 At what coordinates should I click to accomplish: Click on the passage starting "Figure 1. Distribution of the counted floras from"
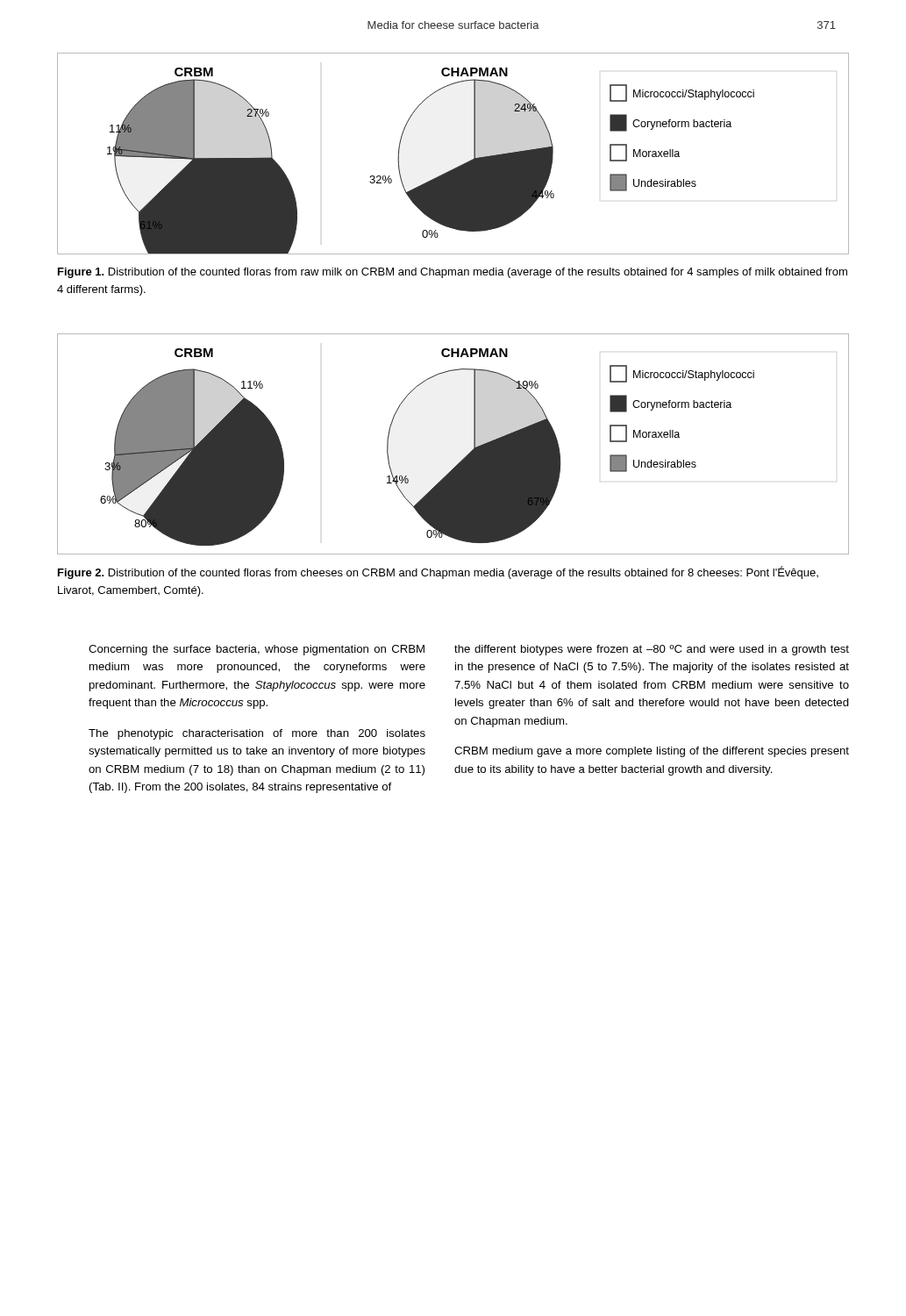(x=452, y=280)
